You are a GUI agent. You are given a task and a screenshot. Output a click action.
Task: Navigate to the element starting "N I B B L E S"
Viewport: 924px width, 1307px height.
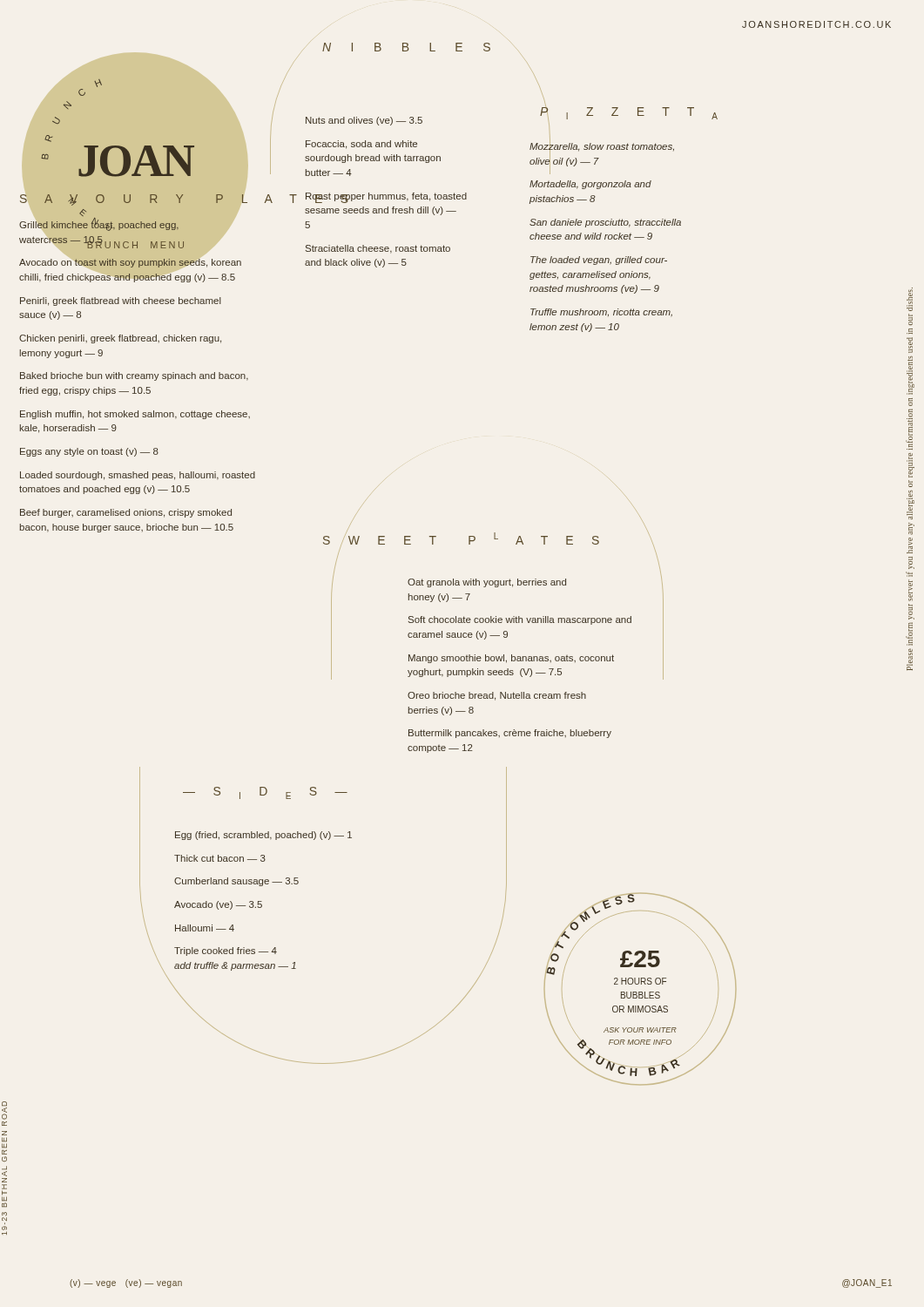click(x=409, y=47)
